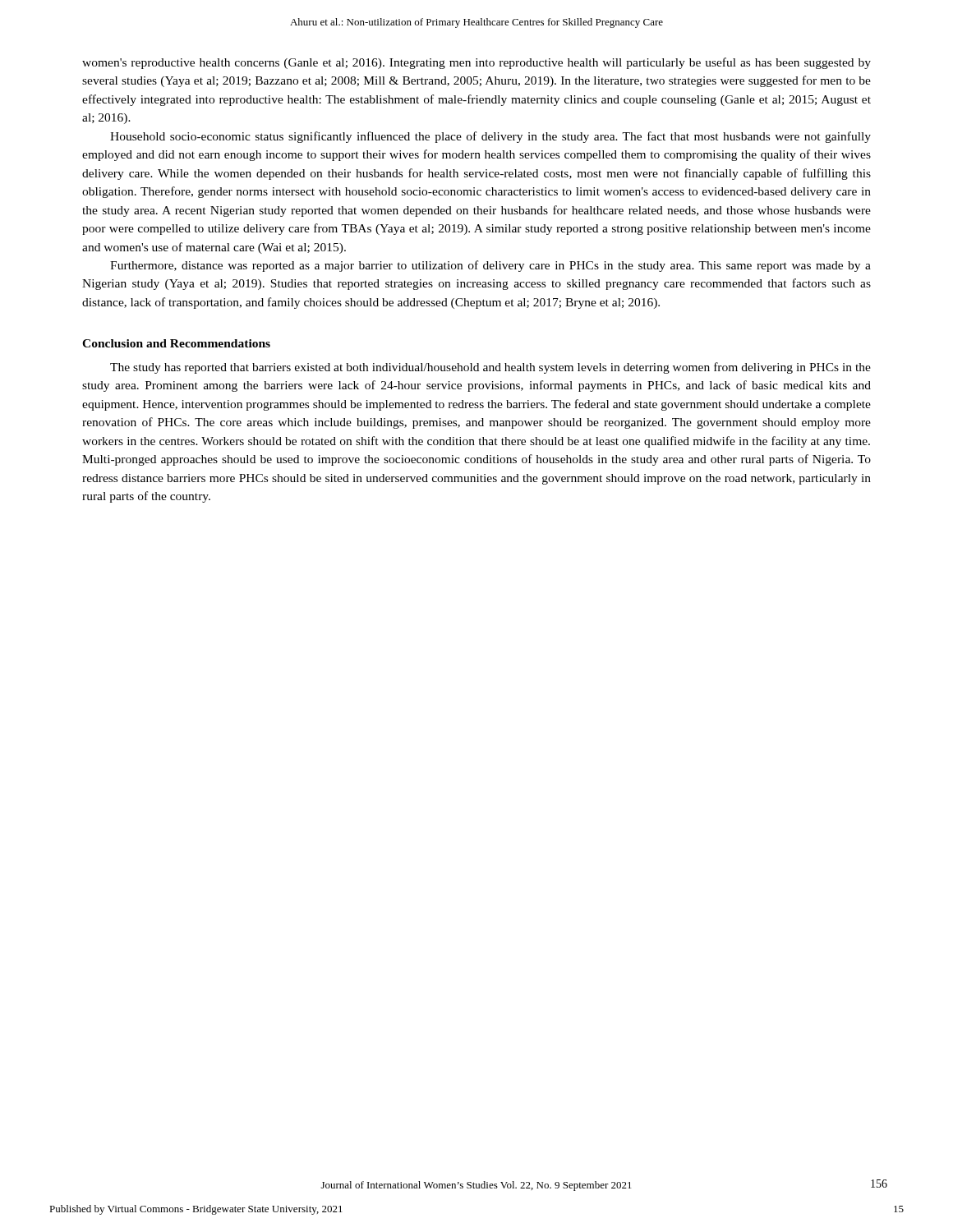This screenshot has height=1232, width=953.
Task: Locate the block starting "The study has"
Action: coord(476,431)
